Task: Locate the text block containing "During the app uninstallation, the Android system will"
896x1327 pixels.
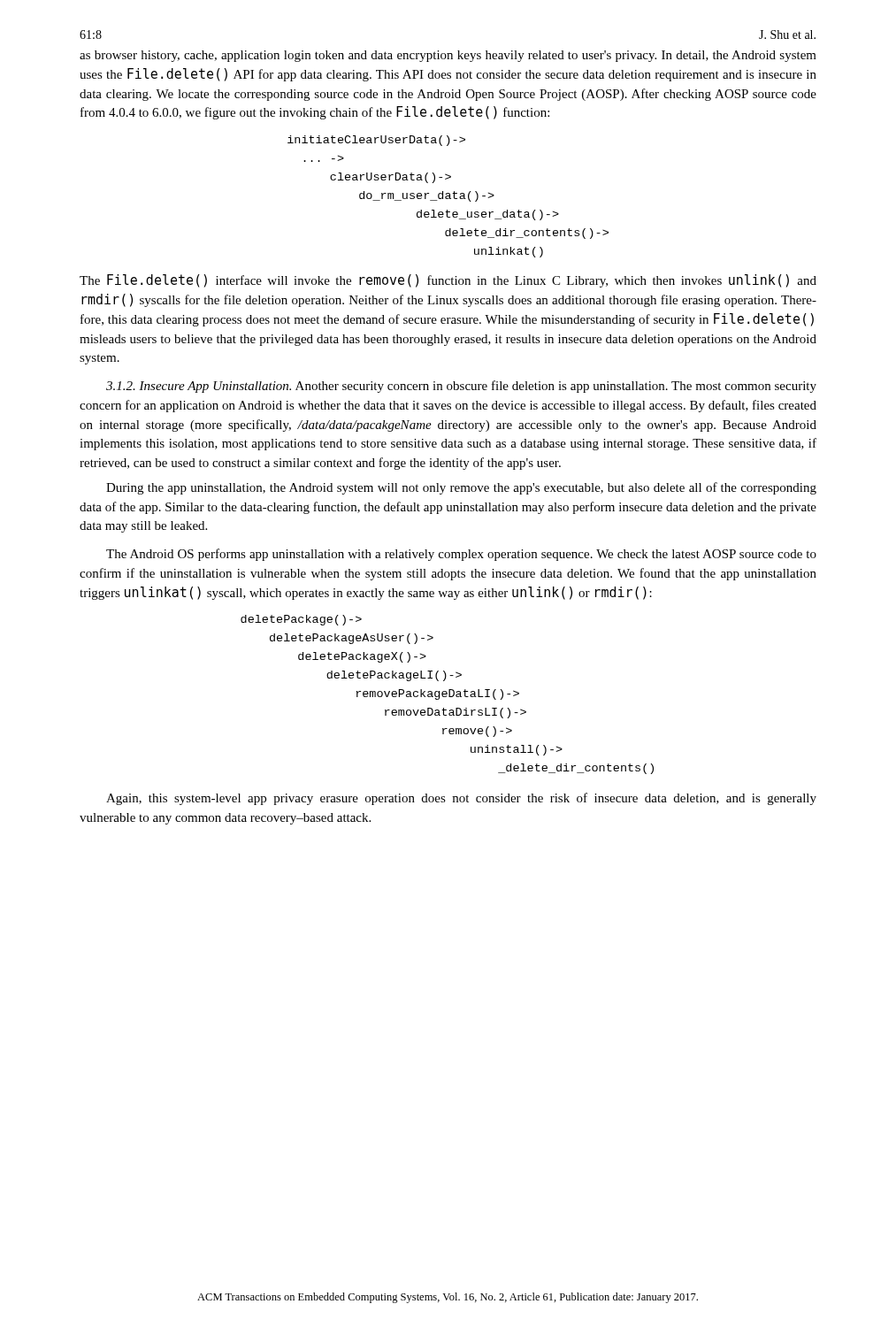Action: (x=448, y=507)
